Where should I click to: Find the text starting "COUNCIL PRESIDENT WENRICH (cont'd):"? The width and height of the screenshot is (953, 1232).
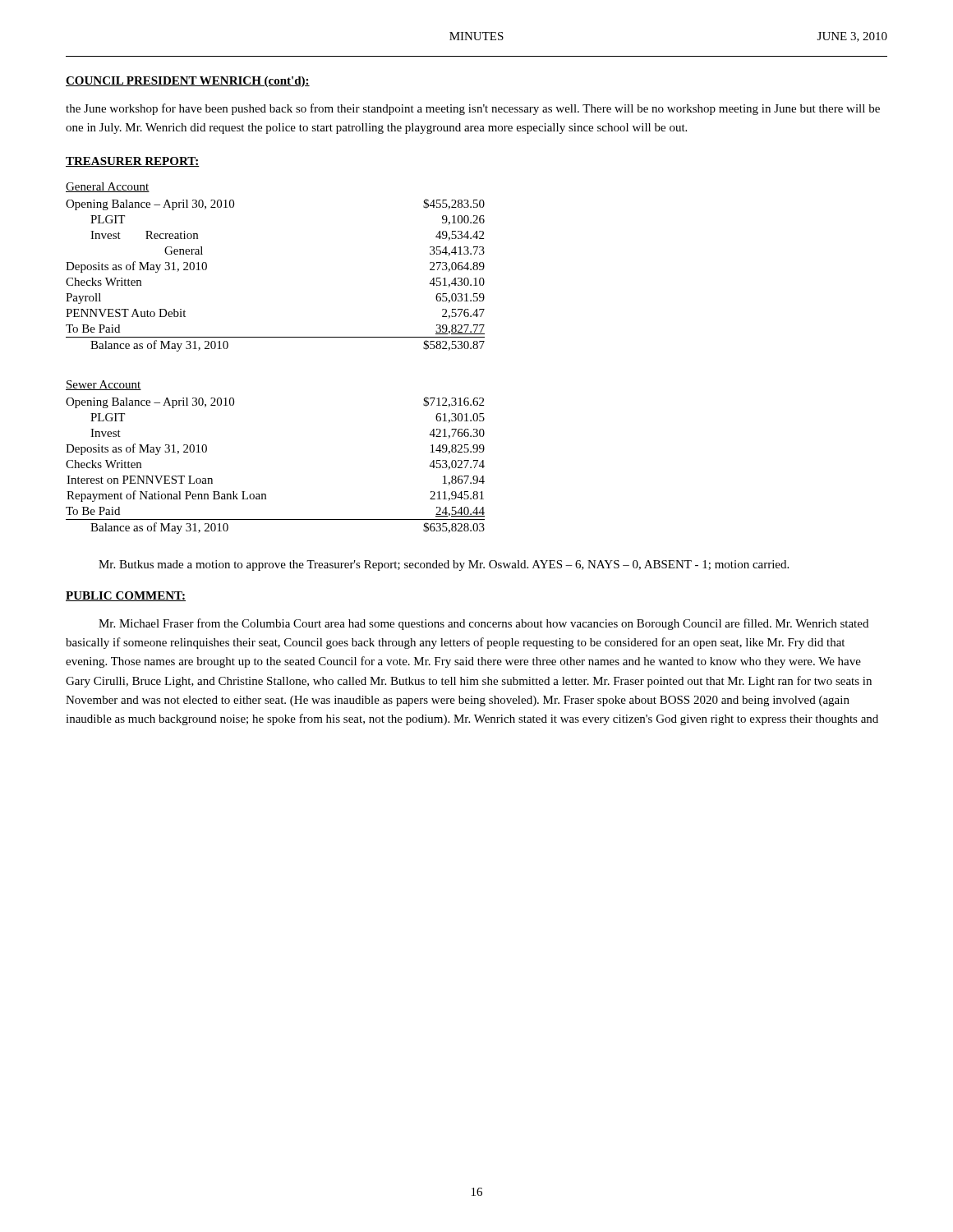point(188,81)
